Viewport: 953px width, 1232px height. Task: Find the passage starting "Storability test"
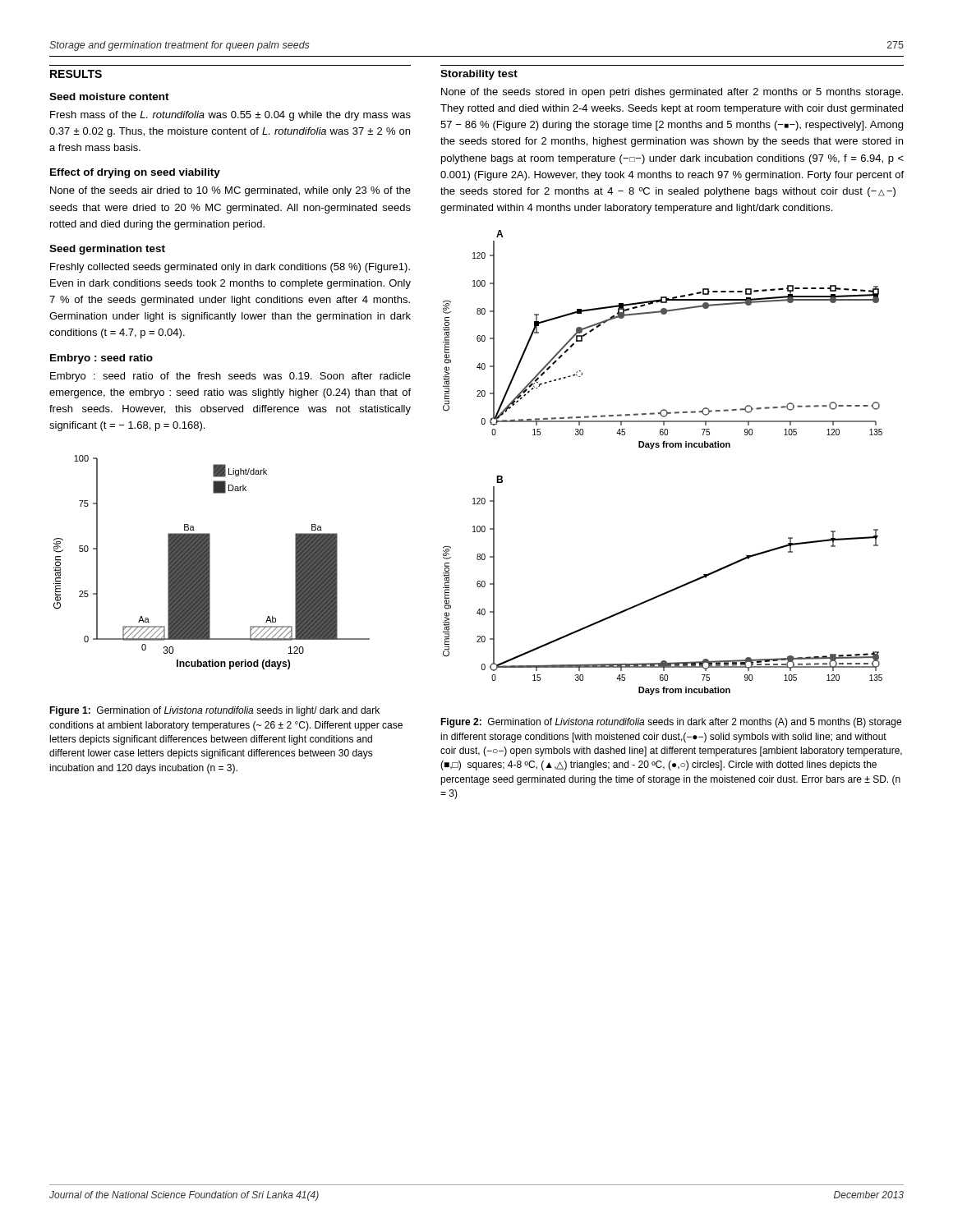click(479, 74)
